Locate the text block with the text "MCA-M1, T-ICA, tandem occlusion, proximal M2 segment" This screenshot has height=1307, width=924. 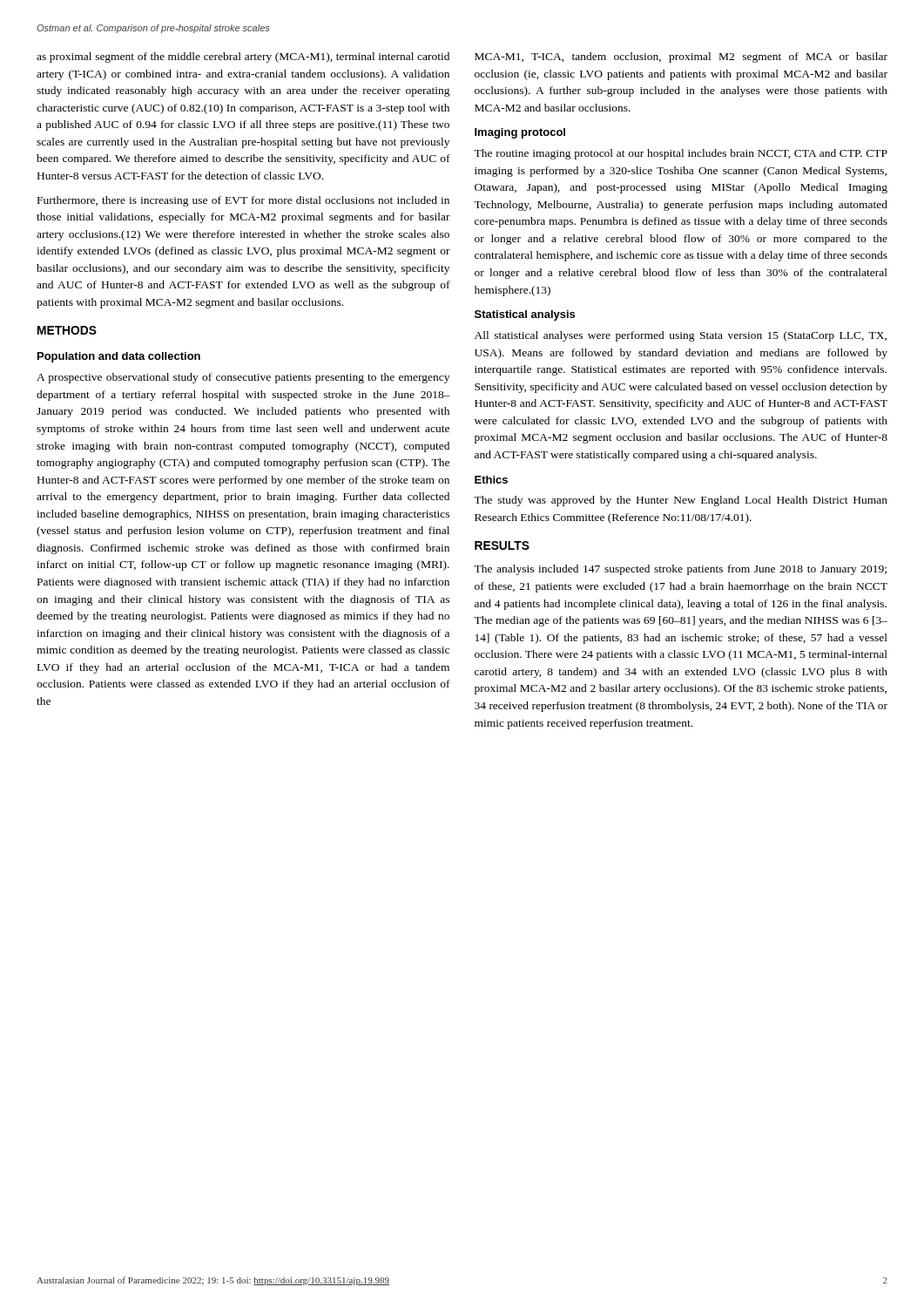[681, 82]
